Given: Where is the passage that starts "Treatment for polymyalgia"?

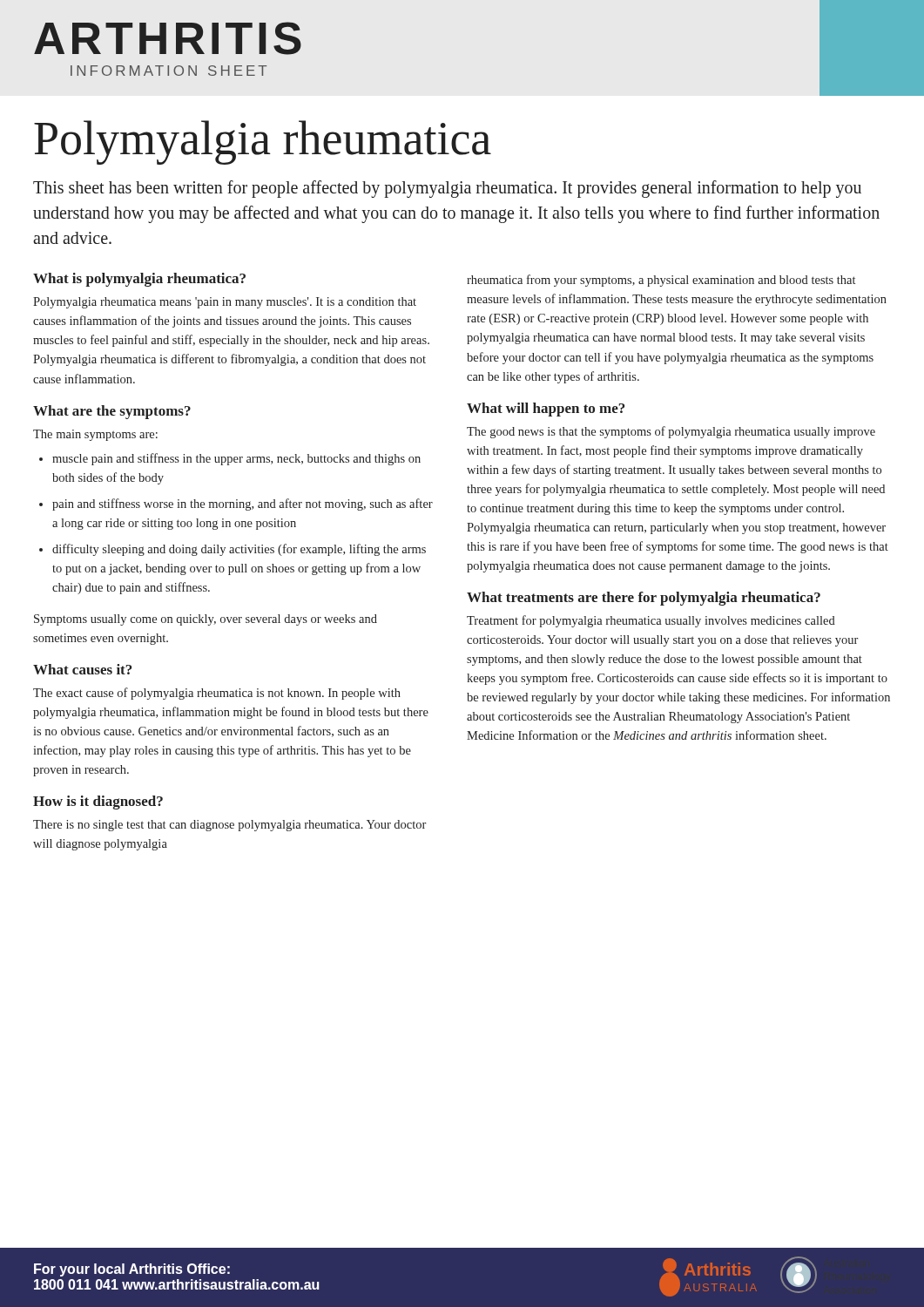Looking at the screenshot, I should pos(679,678).
